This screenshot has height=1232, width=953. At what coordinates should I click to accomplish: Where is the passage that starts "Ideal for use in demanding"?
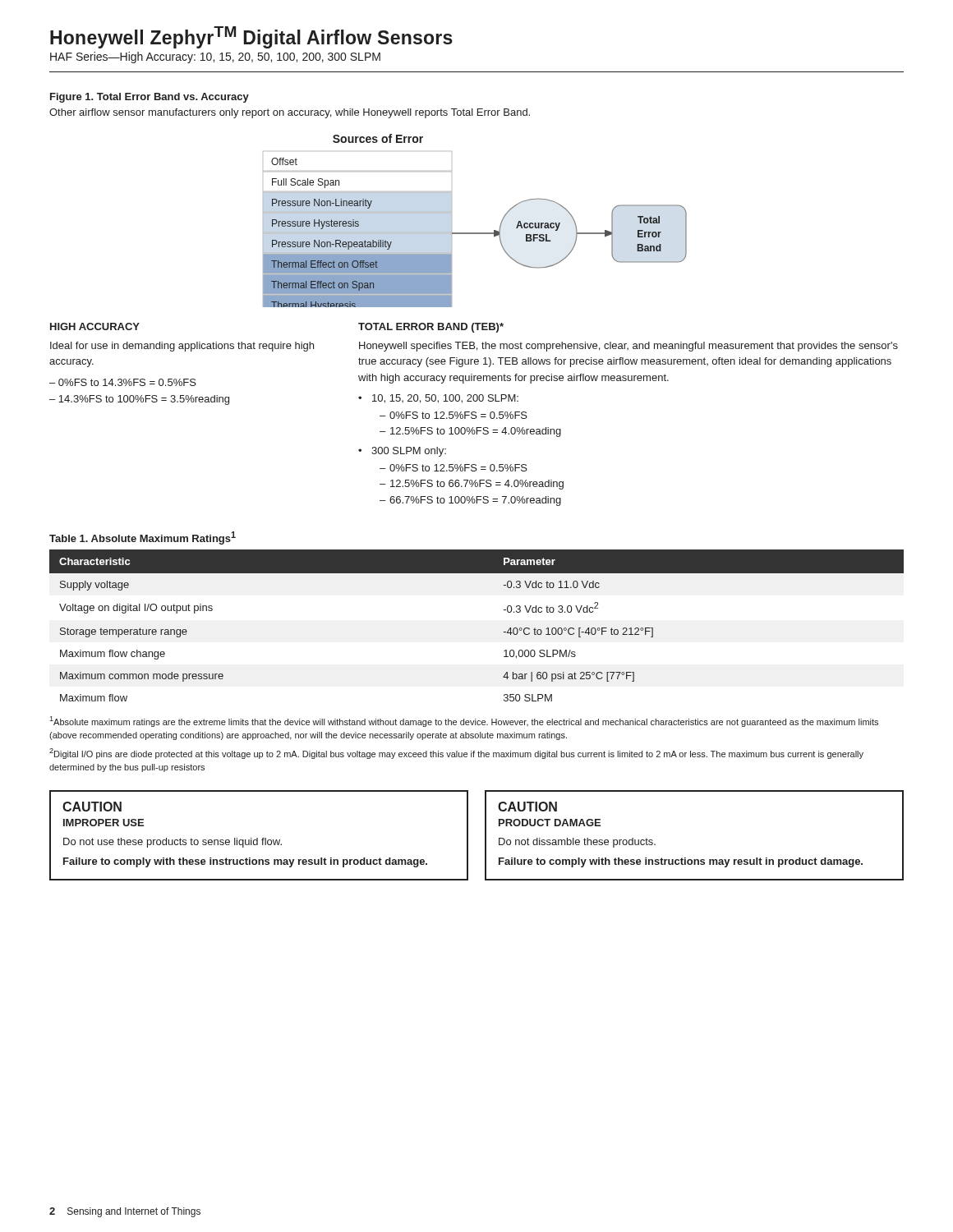tap(182, 353)
